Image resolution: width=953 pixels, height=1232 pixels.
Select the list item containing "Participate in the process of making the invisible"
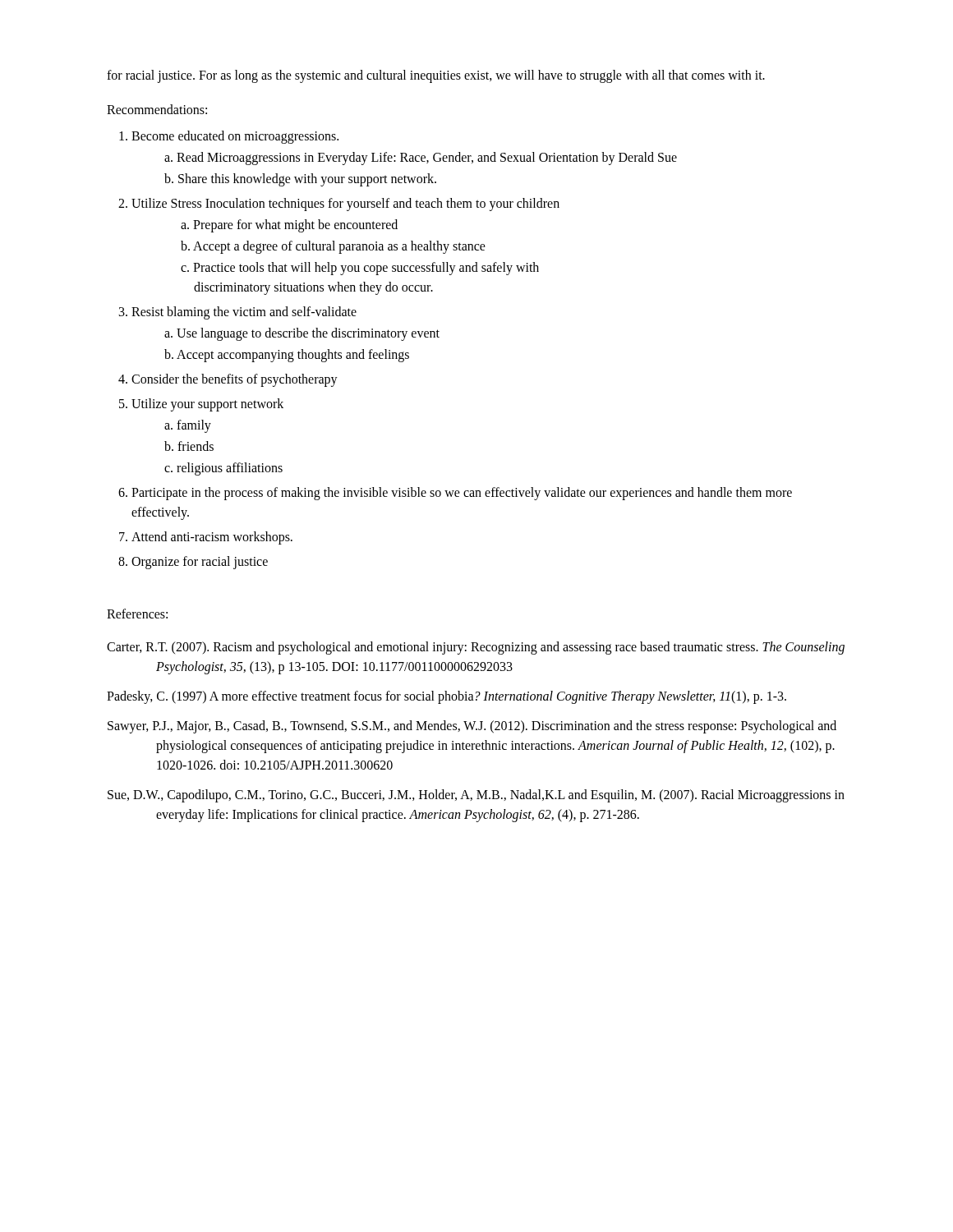(x=462, y=502)
